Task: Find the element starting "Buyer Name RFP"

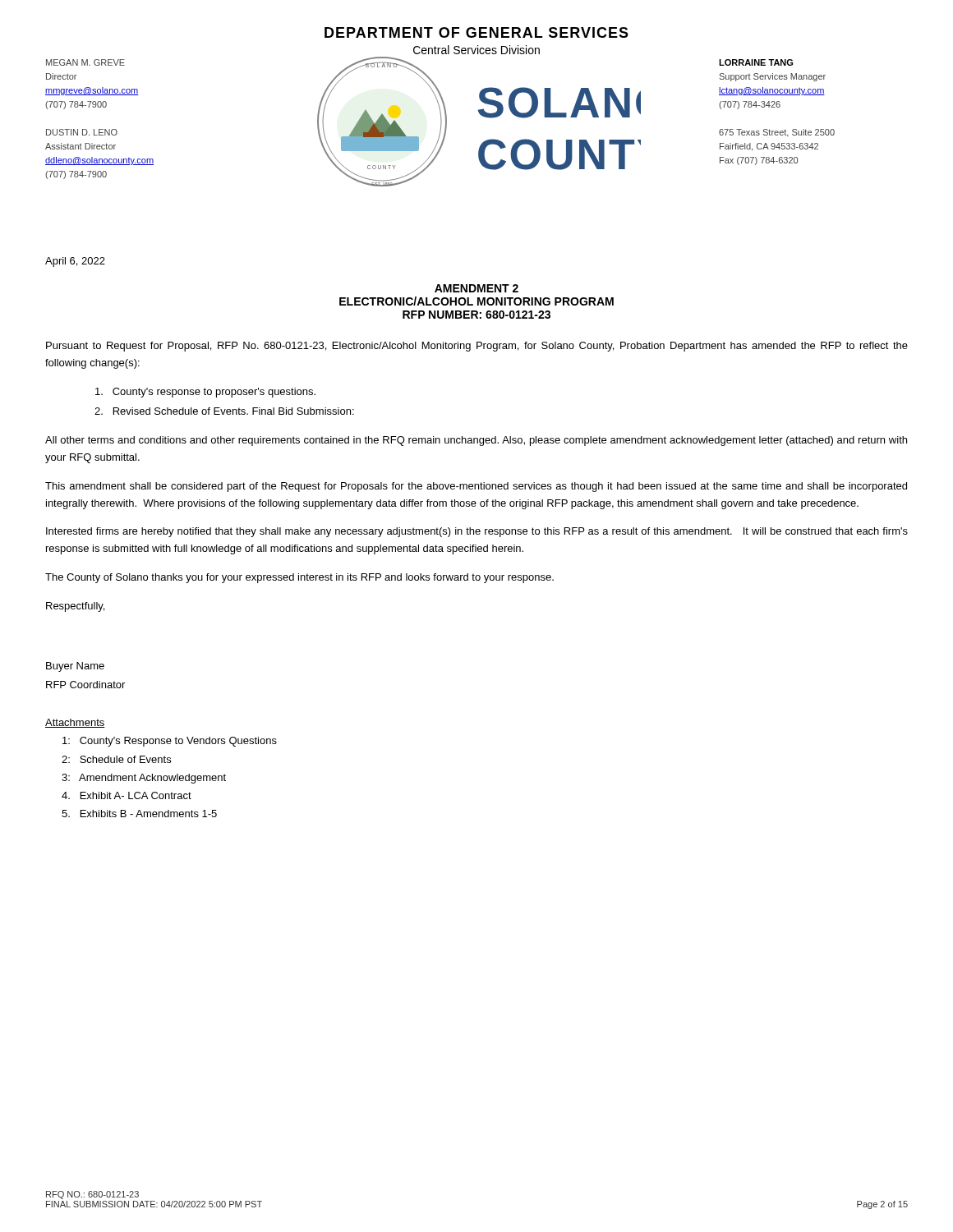Action: [x=85, y=675]
